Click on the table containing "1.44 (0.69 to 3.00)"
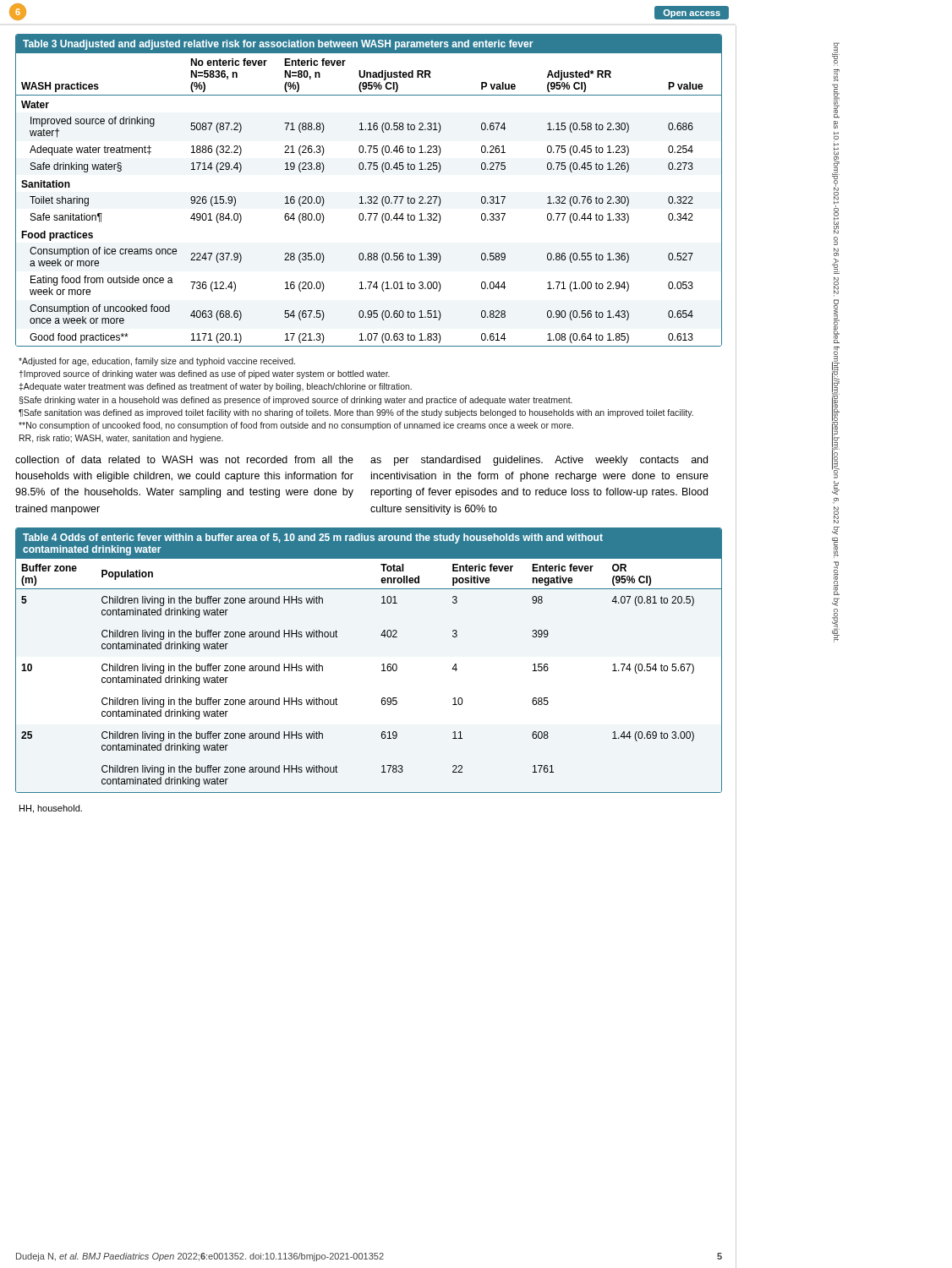952x1268 pixels. pyautogui.click(x=369, y=660)
